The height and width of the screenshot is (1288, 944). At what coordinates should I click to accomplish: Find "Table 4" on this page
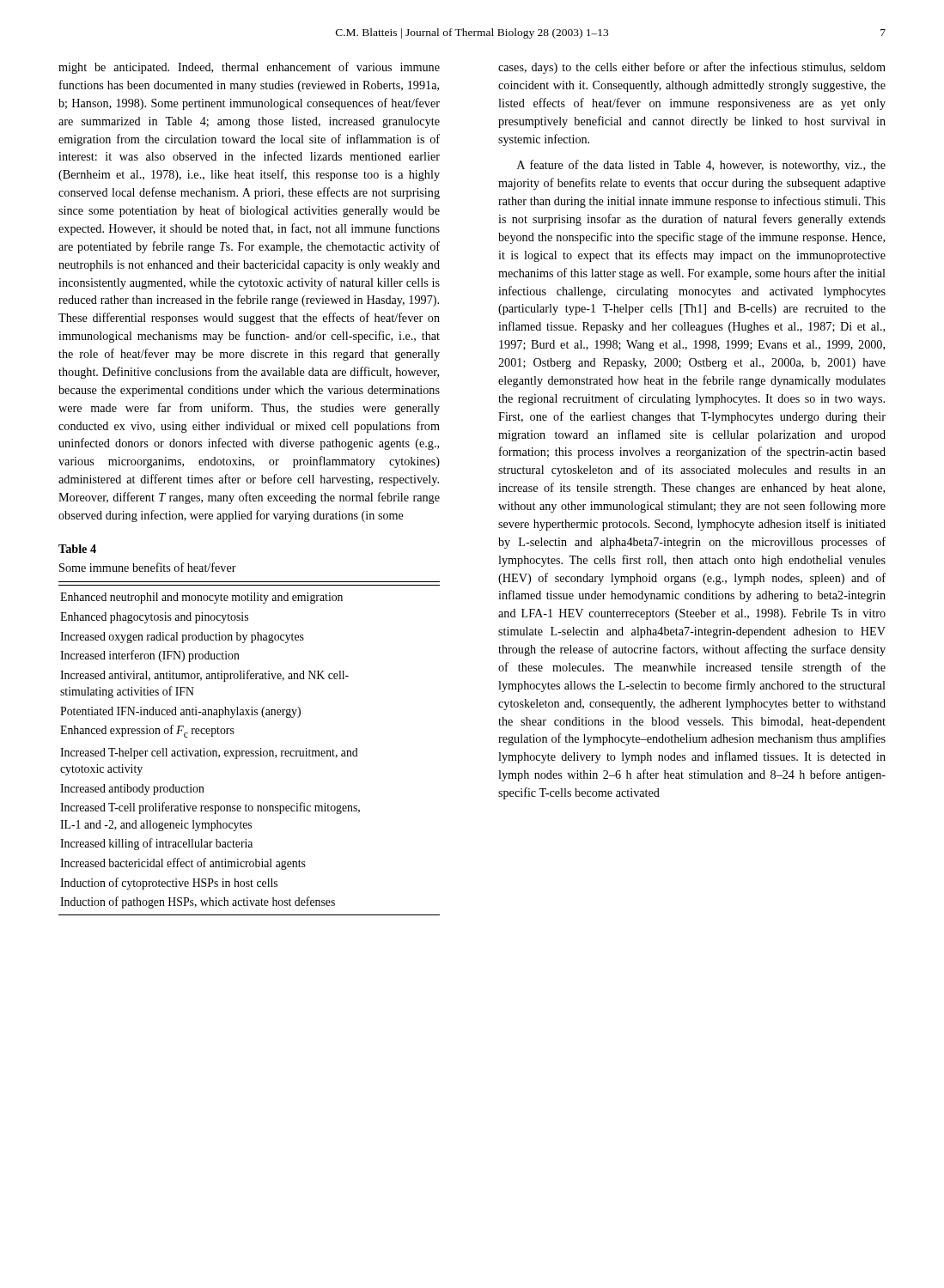[77, 548]
